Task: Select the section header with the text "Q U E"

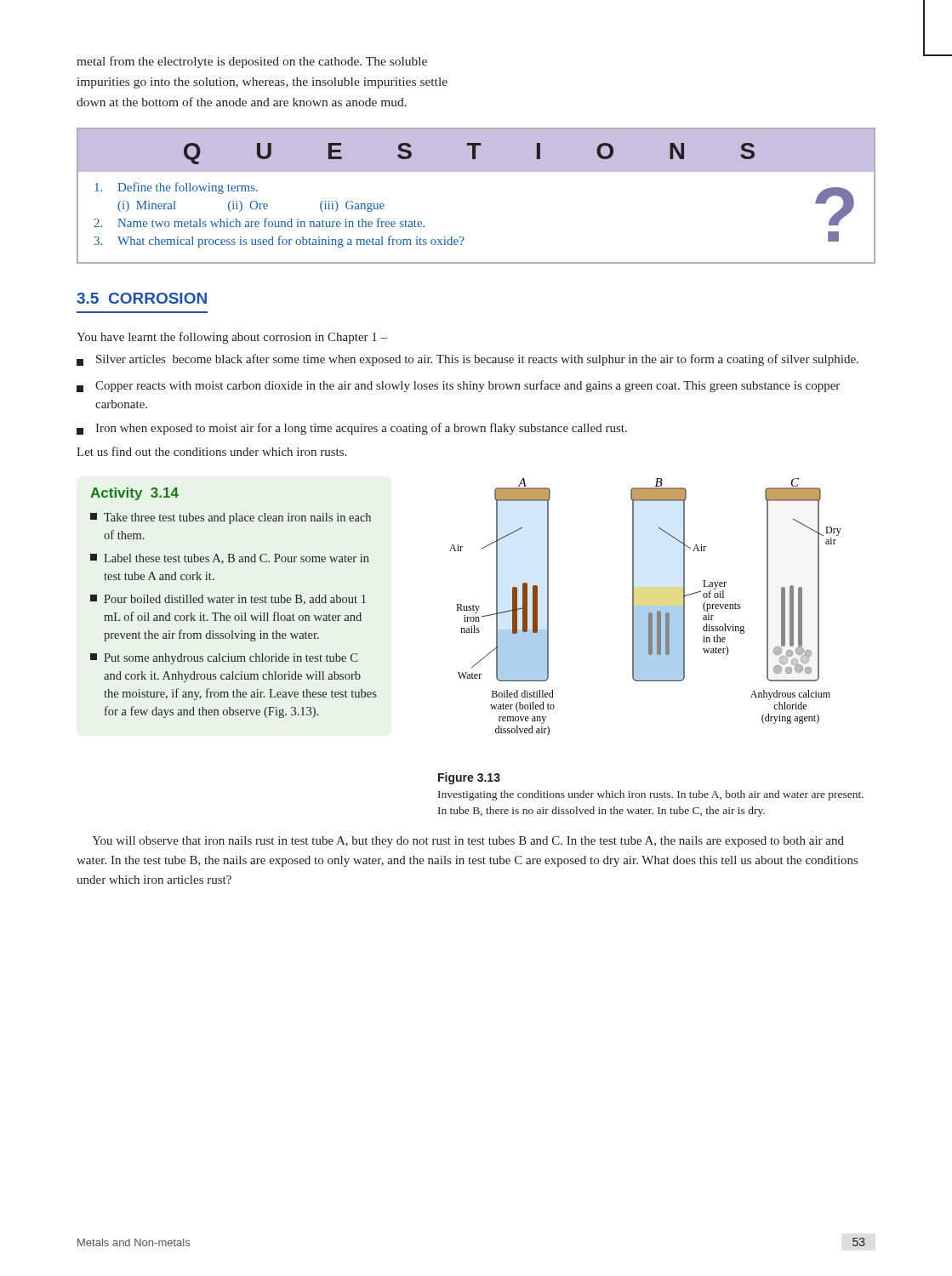Action: click(476, 196)
